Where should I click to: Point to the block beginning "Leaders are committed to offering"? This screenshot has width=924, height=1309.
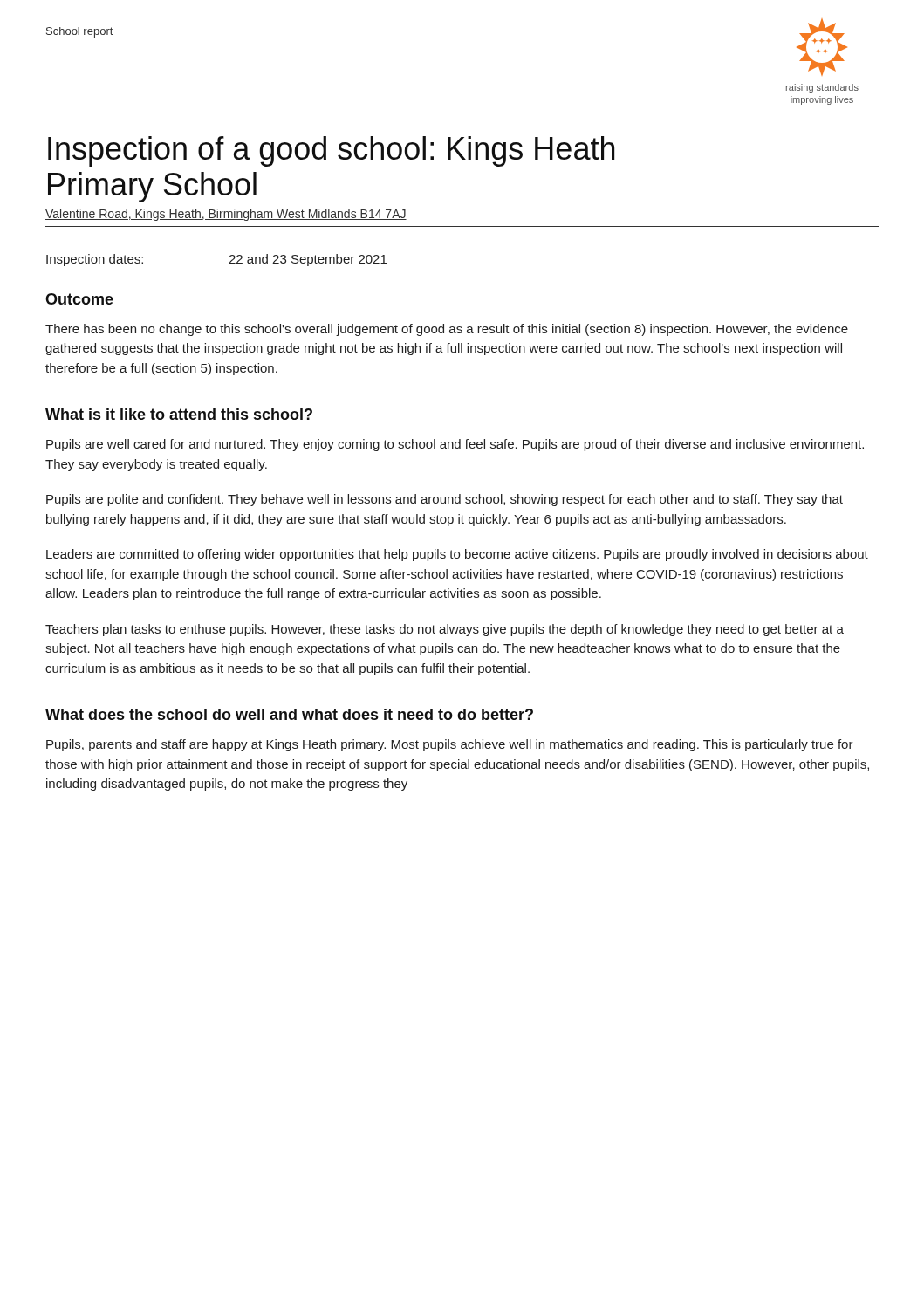(462, 574)
